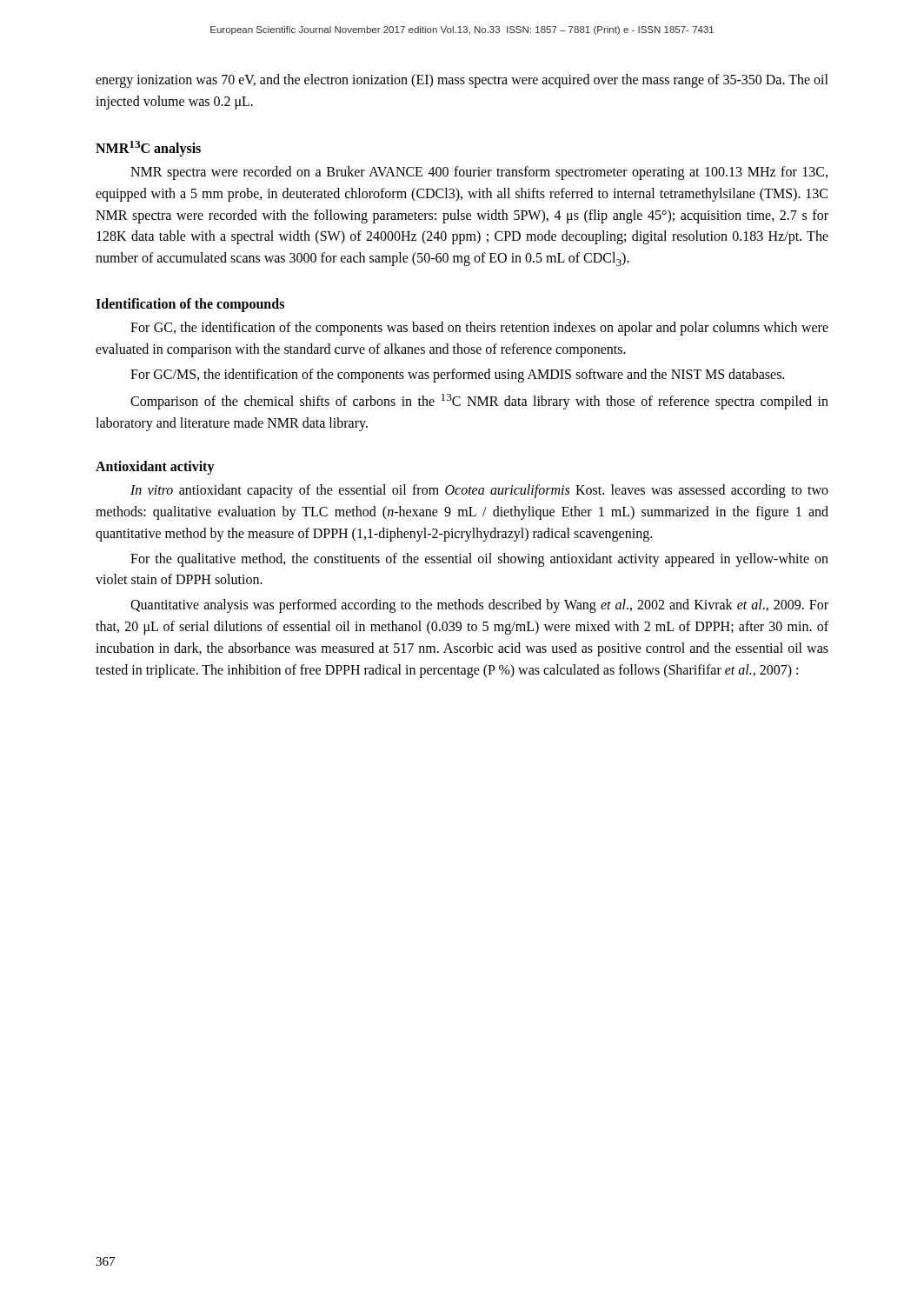Point to the region starting "For GC/MS, the"
The image size is (924, 1304).
458,374
